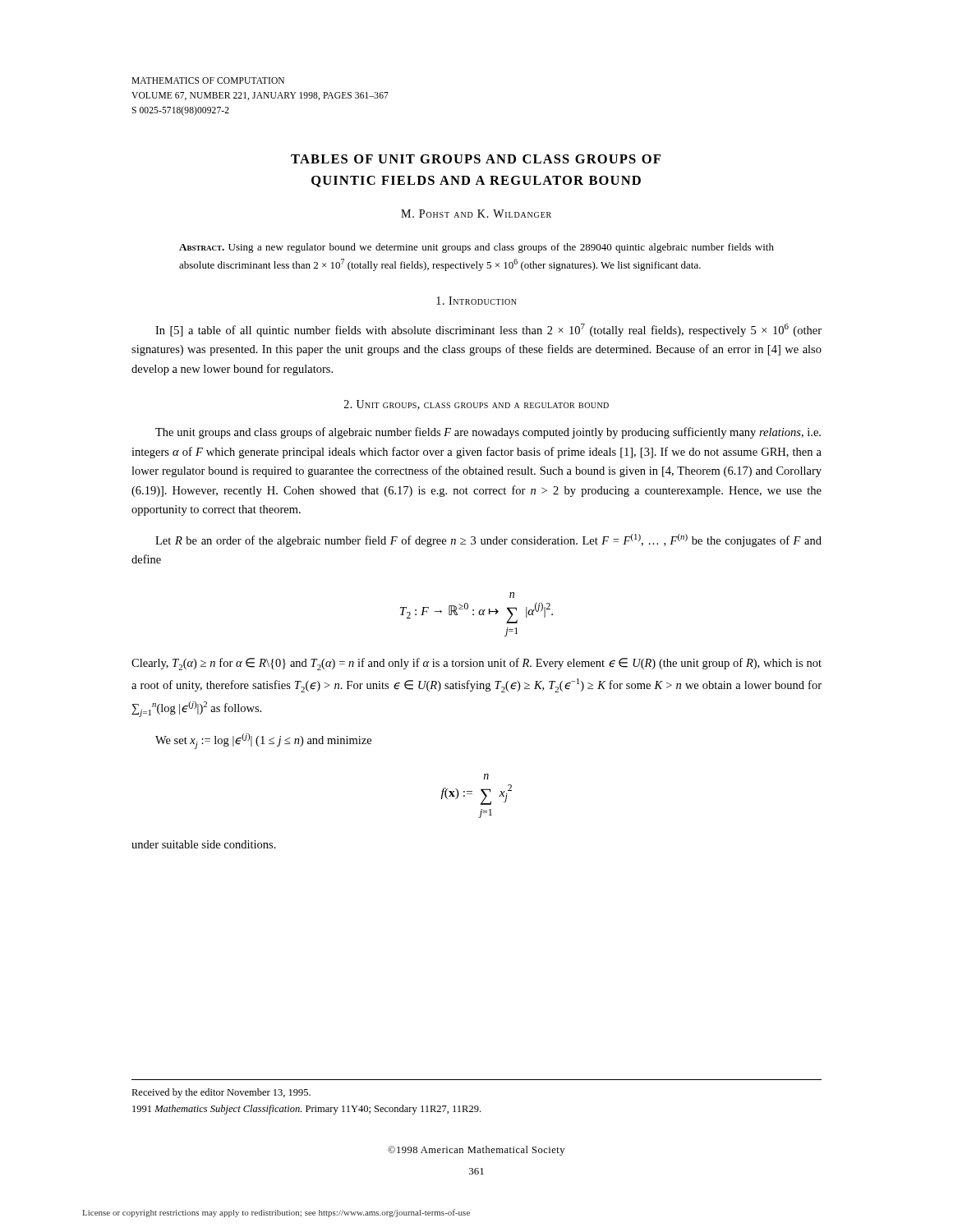Screen dimensions: 1232x953
Task: Navigate to the text starting "Let R be an order of"
Action: pyautogui.click(x=476, y=549)
